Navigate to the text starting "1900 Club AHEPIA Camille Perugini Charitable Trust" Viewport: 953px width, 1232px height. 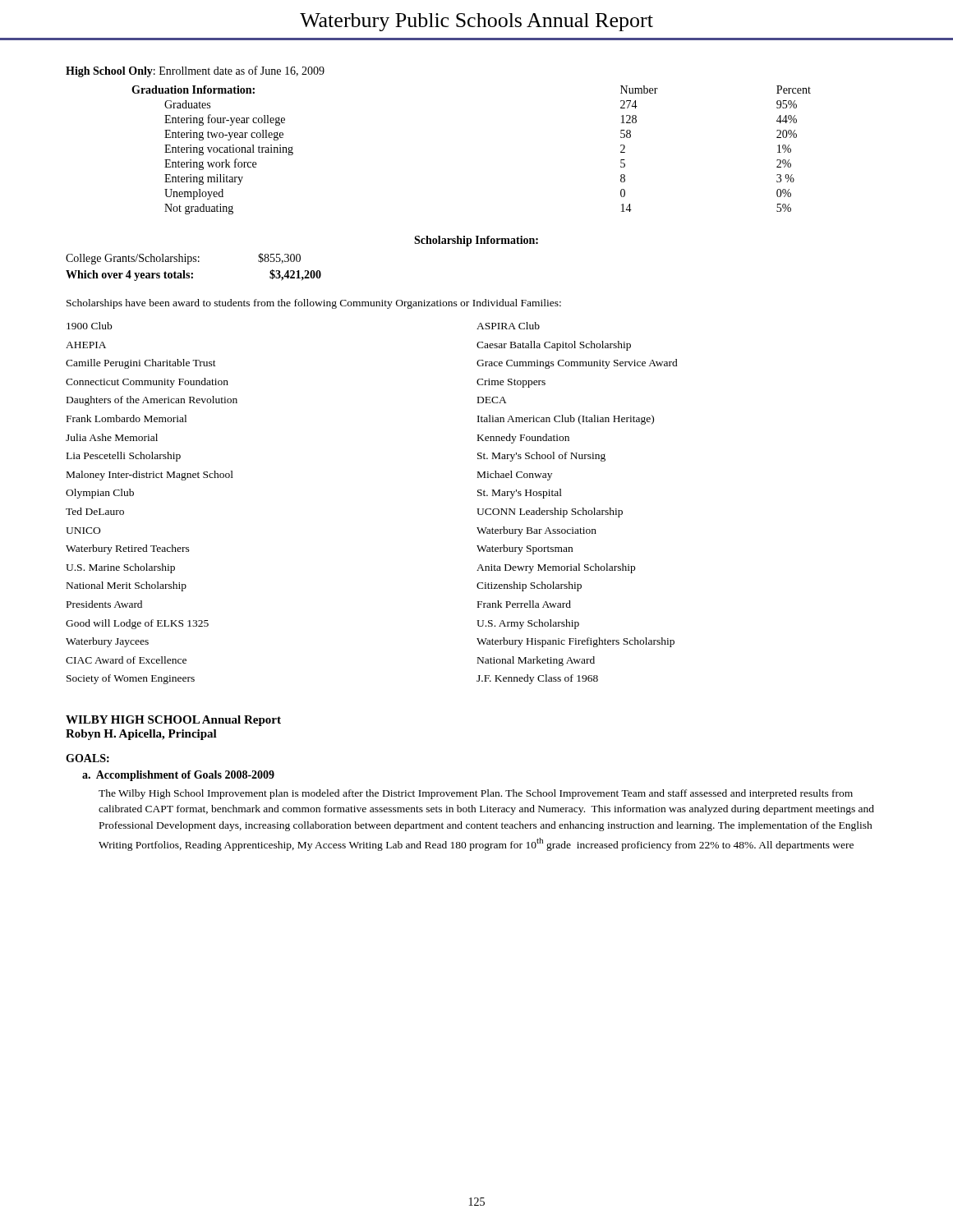476,502
